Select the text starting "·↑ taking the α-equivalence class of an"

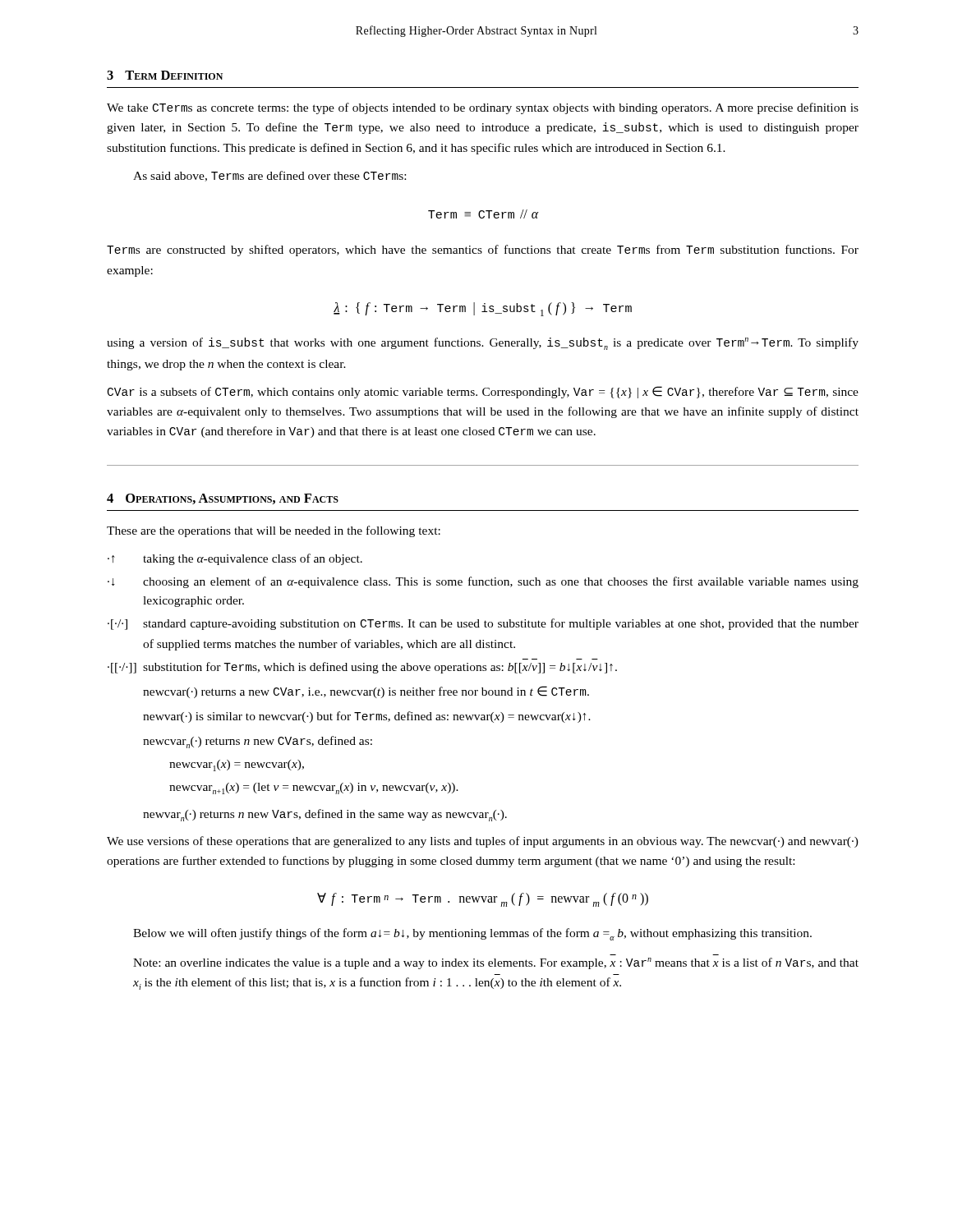pyautogui.click(x=235, y=559)
